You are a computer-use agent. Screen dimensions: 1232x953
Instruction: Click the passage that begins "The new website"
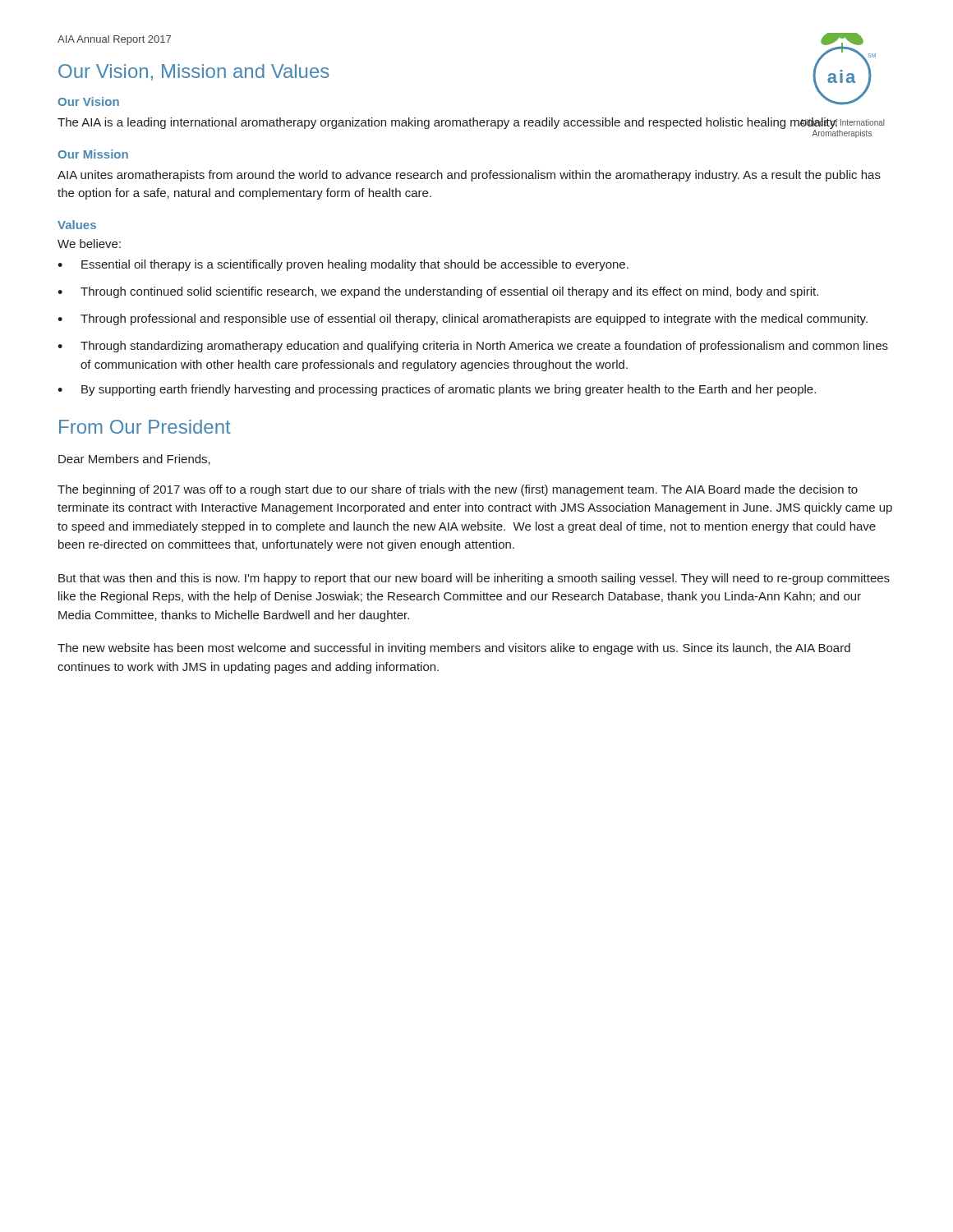454,657
